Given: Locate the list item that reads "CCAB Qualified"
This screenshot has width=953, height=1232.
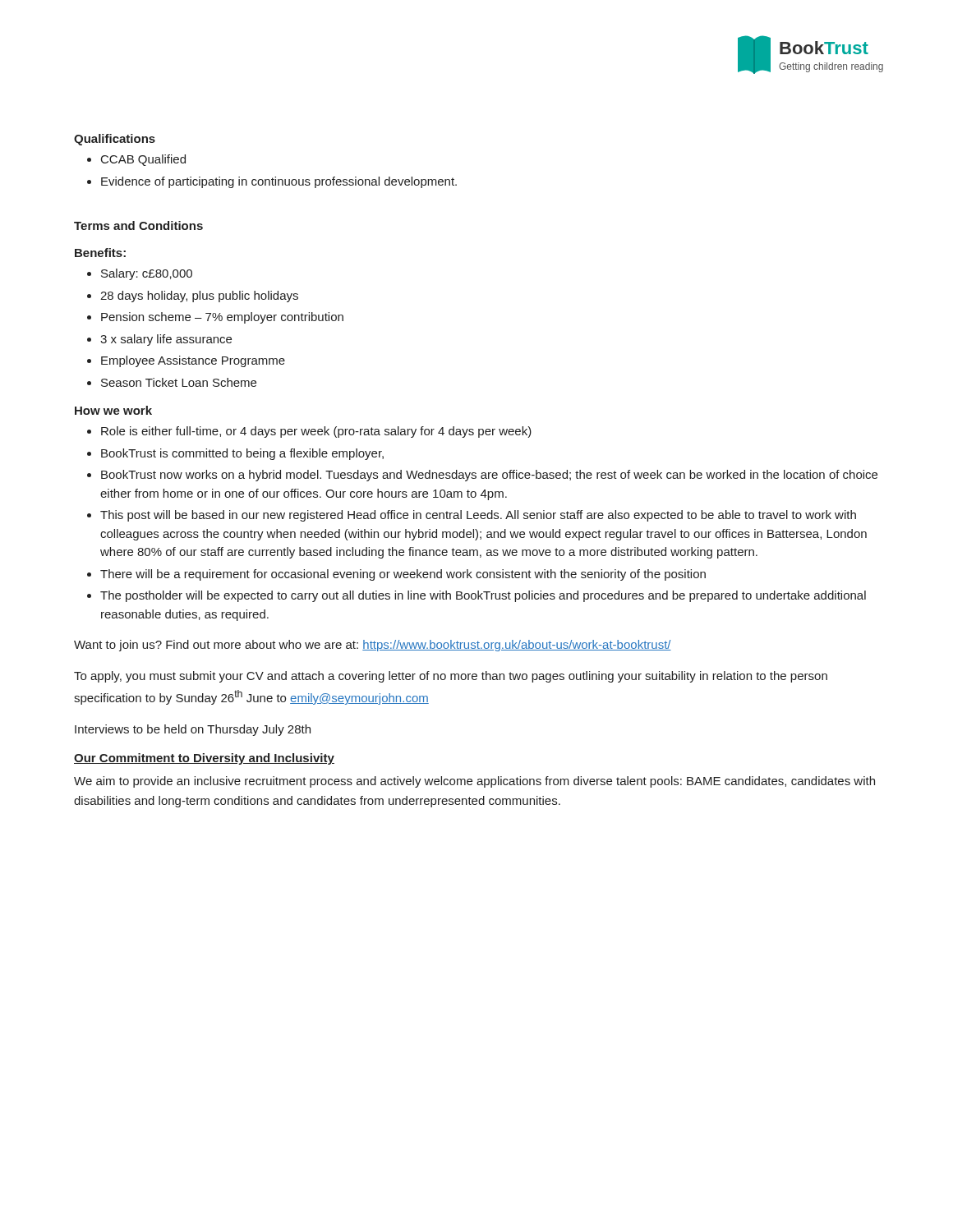Looking at the screenshot, I should click(x=143, y=159).
